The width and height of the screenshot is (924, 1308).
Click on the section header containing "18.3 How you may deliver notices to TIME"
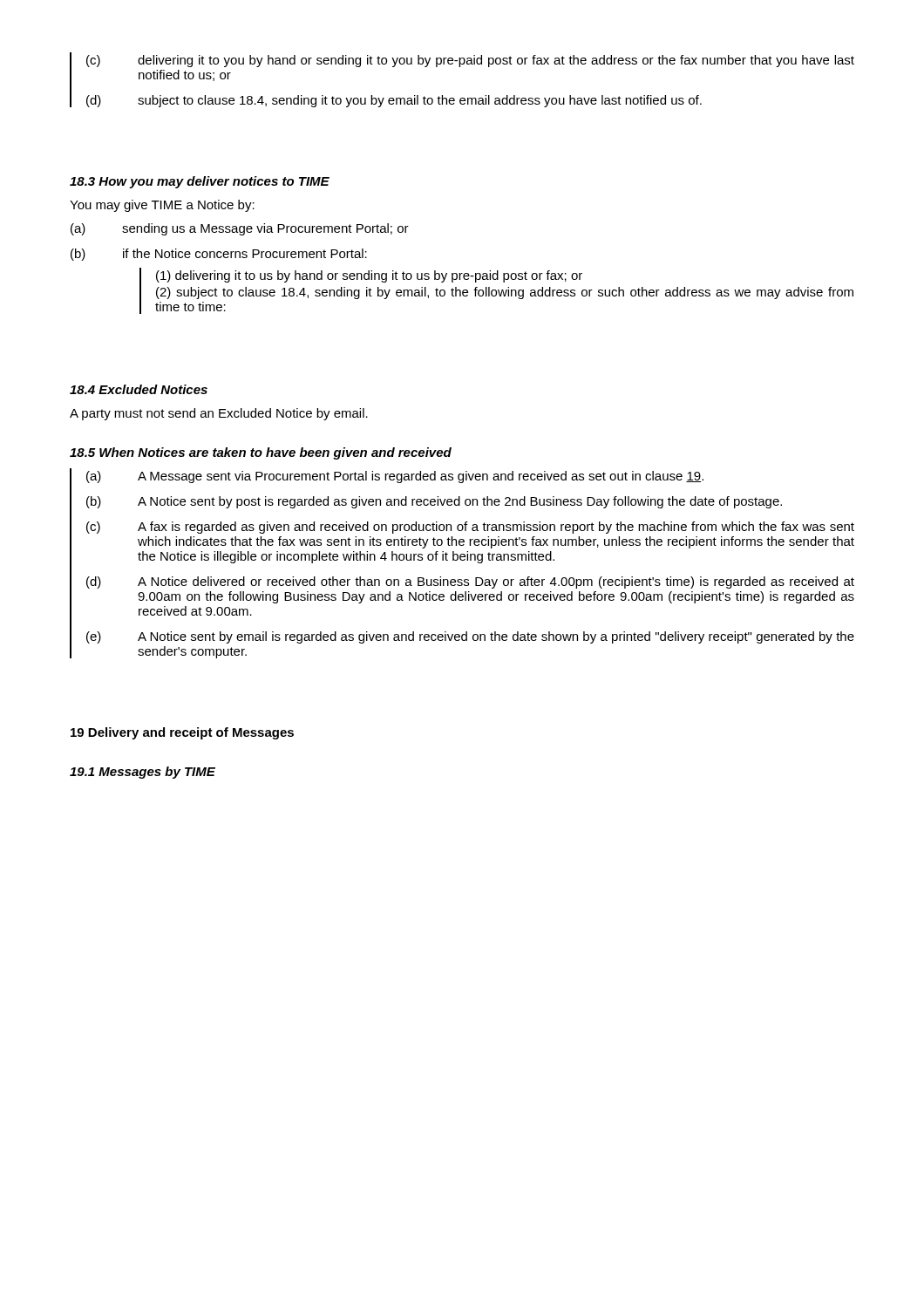[199, 181]
